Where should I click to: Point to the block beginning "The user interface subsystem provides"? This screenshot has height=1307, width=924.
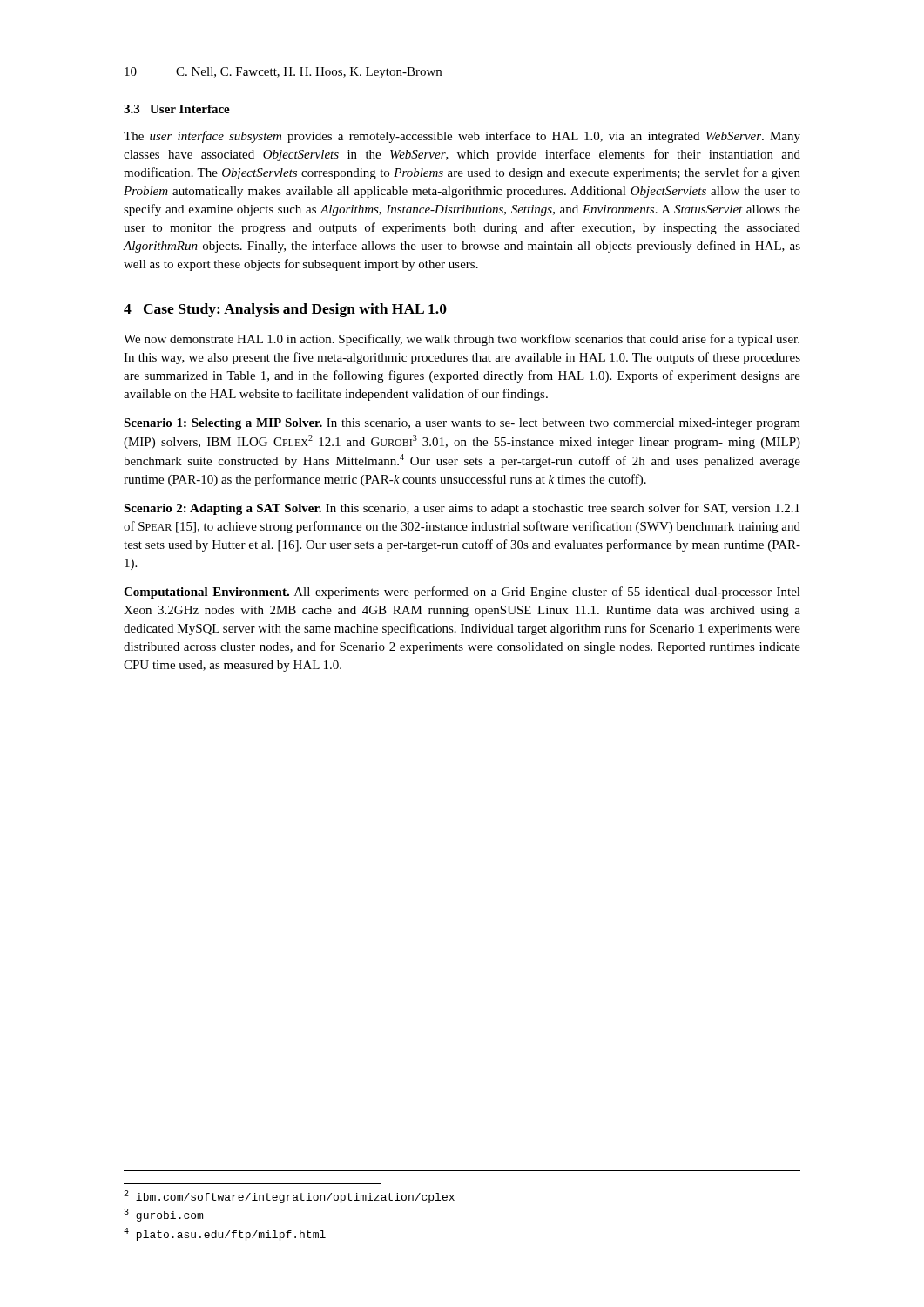(462, 200)
